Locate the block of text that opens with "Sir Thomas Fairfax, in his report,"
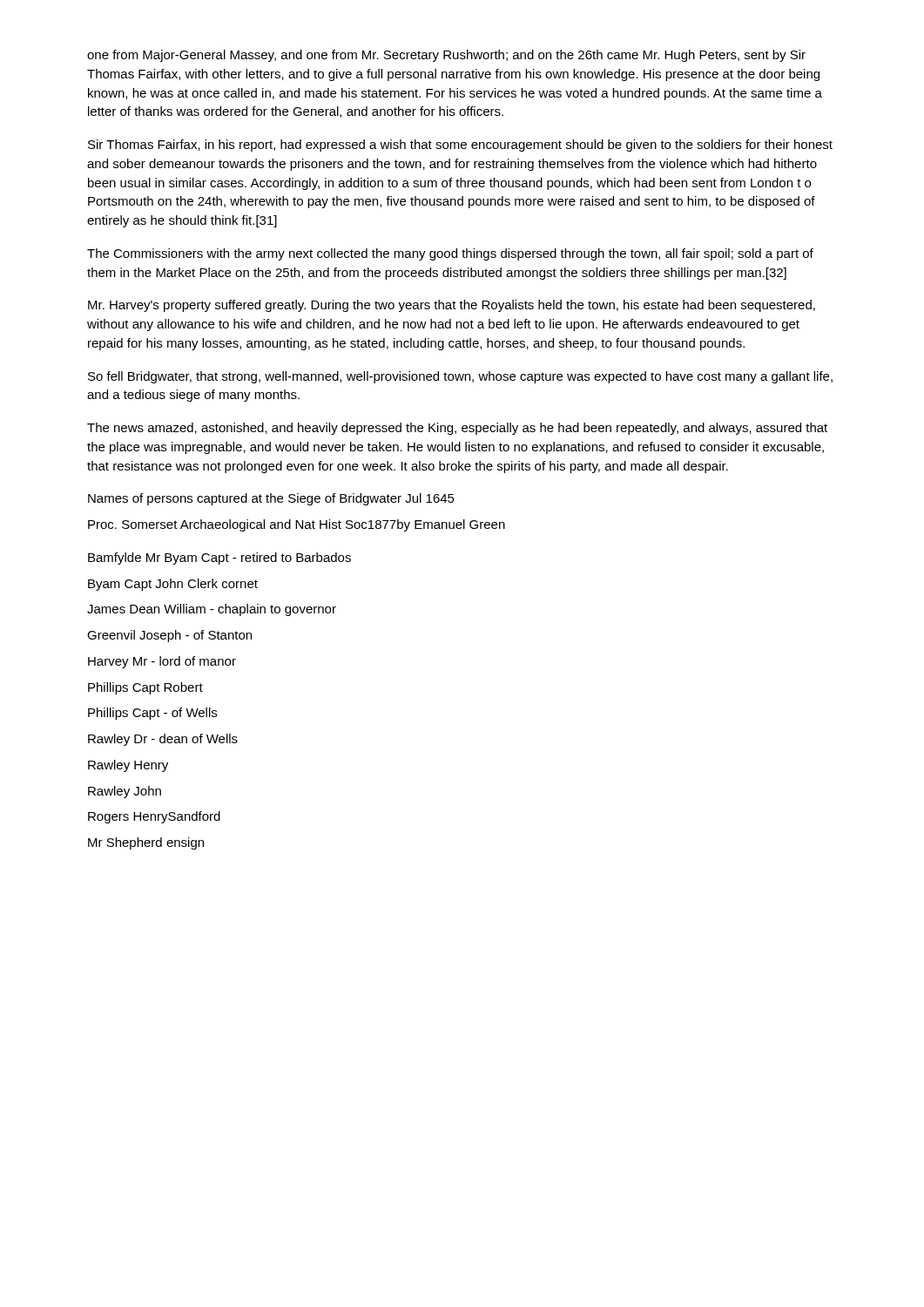Viewport: 924px width, 1307px height. [460, 182]
